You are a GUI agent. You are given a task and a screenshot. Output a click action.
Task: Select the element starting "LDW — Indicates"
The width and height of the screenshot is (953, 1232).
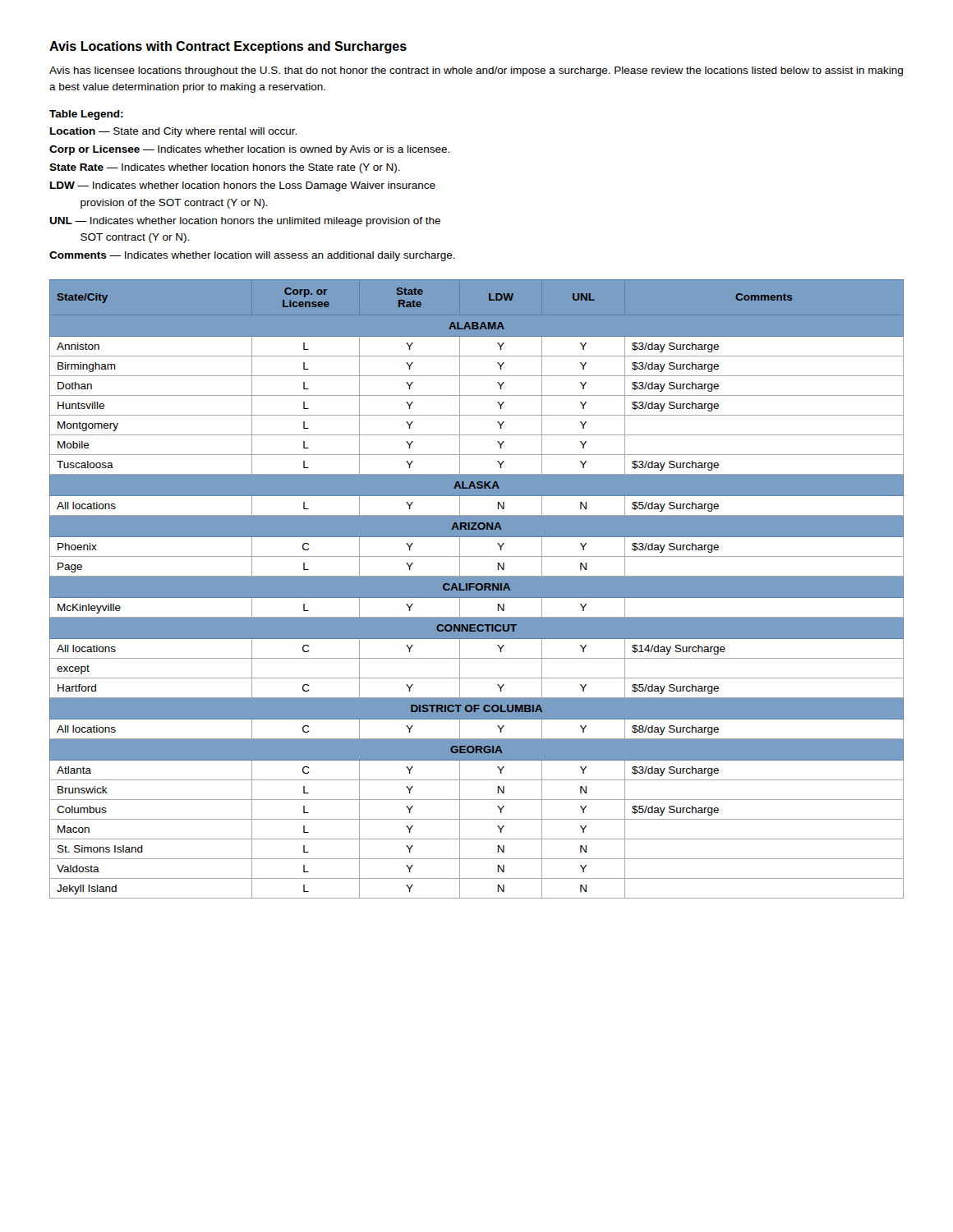coord(242,194)
